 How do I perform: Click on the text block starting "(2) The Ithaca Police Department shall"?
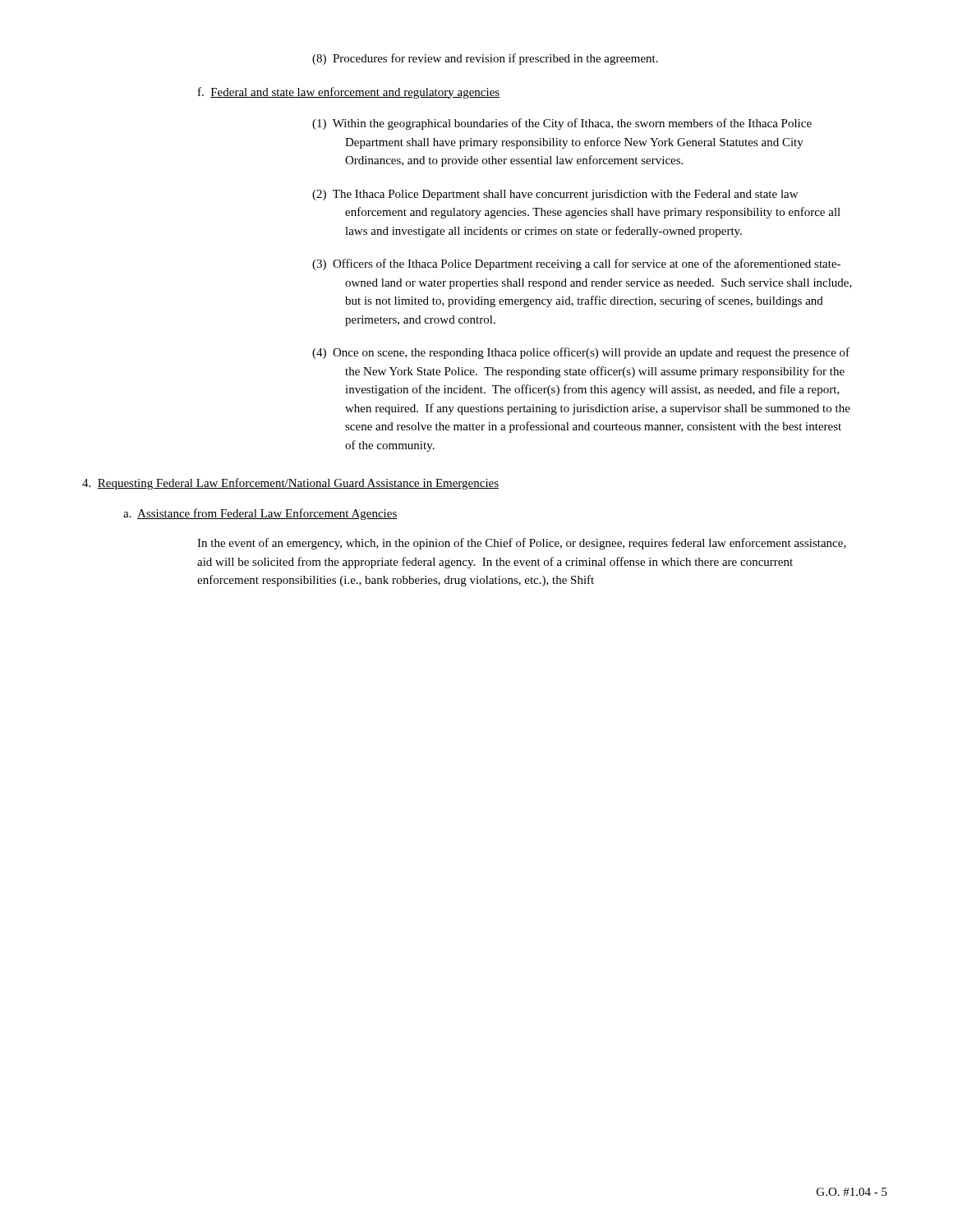(576, 212)
